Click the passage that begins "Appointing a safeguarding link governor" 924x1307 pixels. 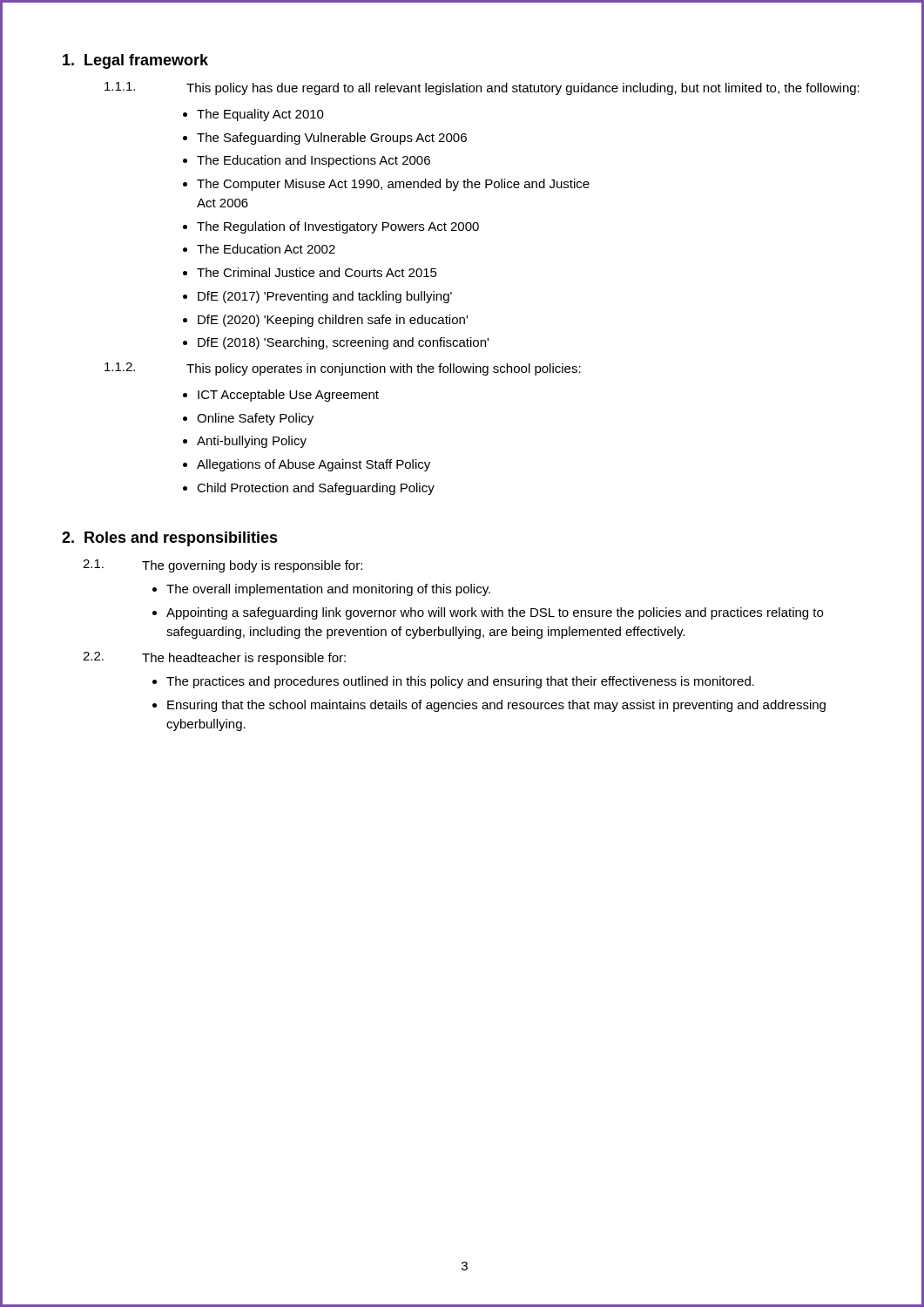495,622
